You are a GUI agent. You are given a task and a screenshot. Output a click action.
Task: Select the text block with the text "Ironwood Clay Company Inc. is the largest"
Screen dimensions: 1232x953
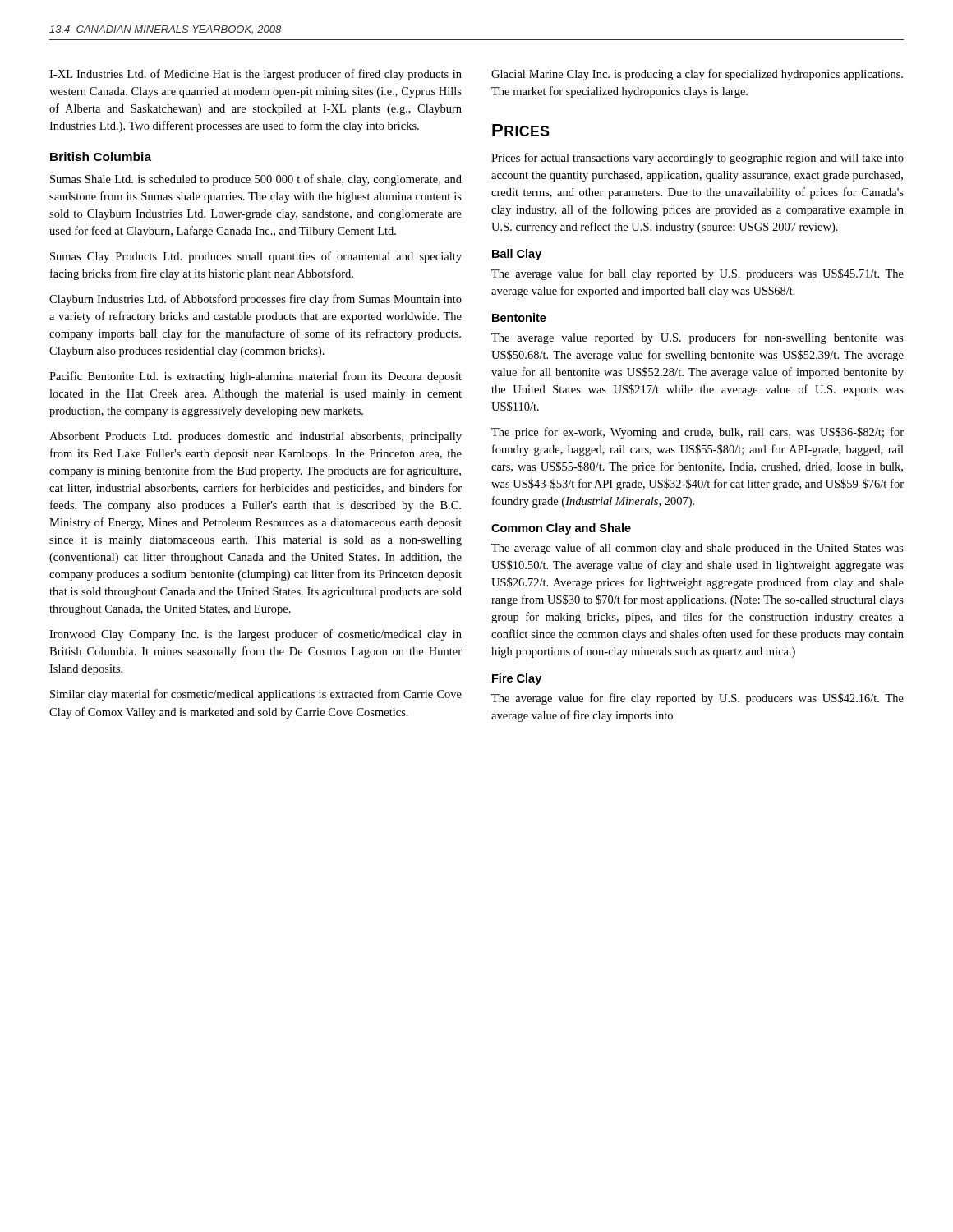[x=255, y=652]
